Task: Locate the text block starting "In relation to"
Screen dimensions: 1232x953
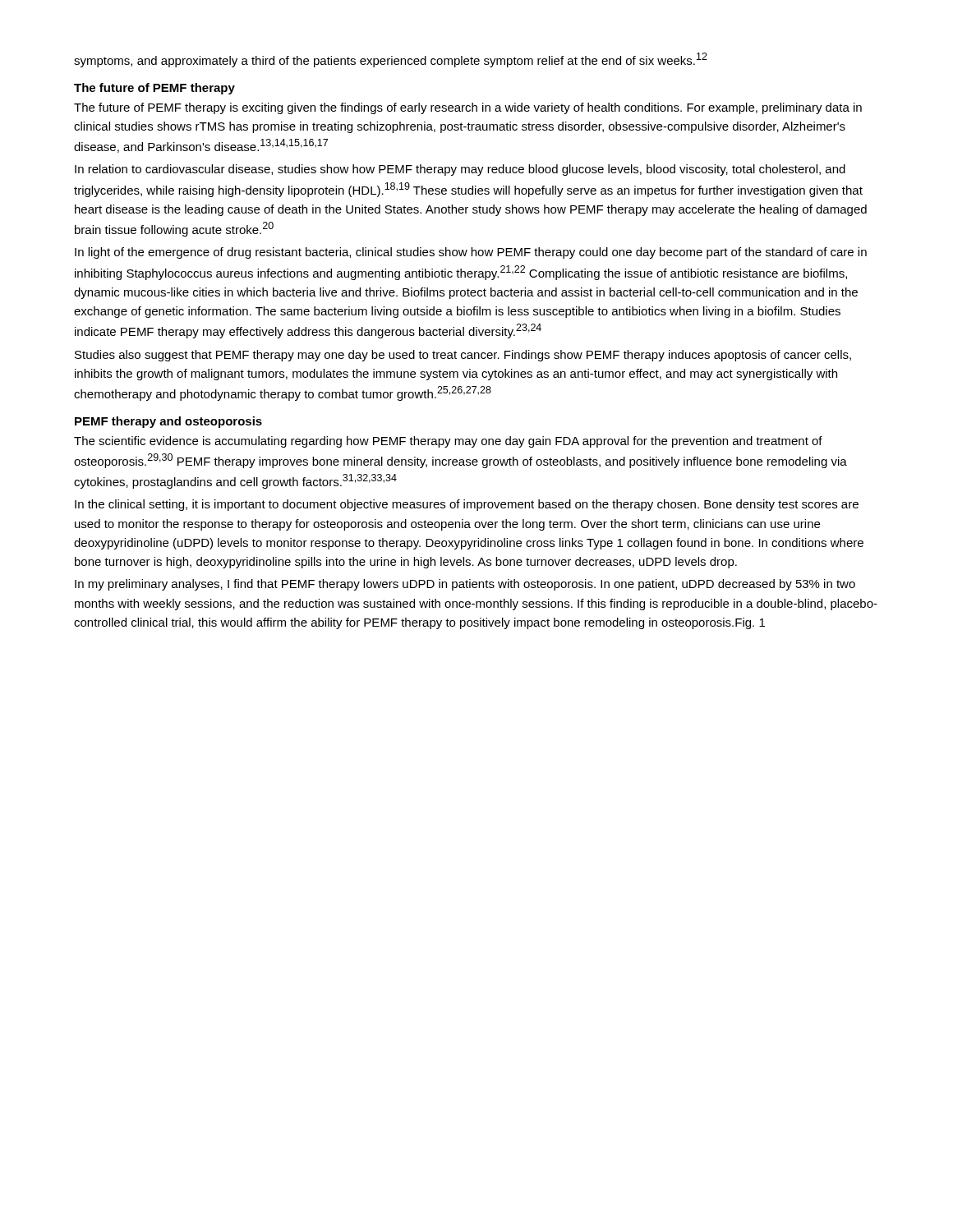Action: (471, 199)
